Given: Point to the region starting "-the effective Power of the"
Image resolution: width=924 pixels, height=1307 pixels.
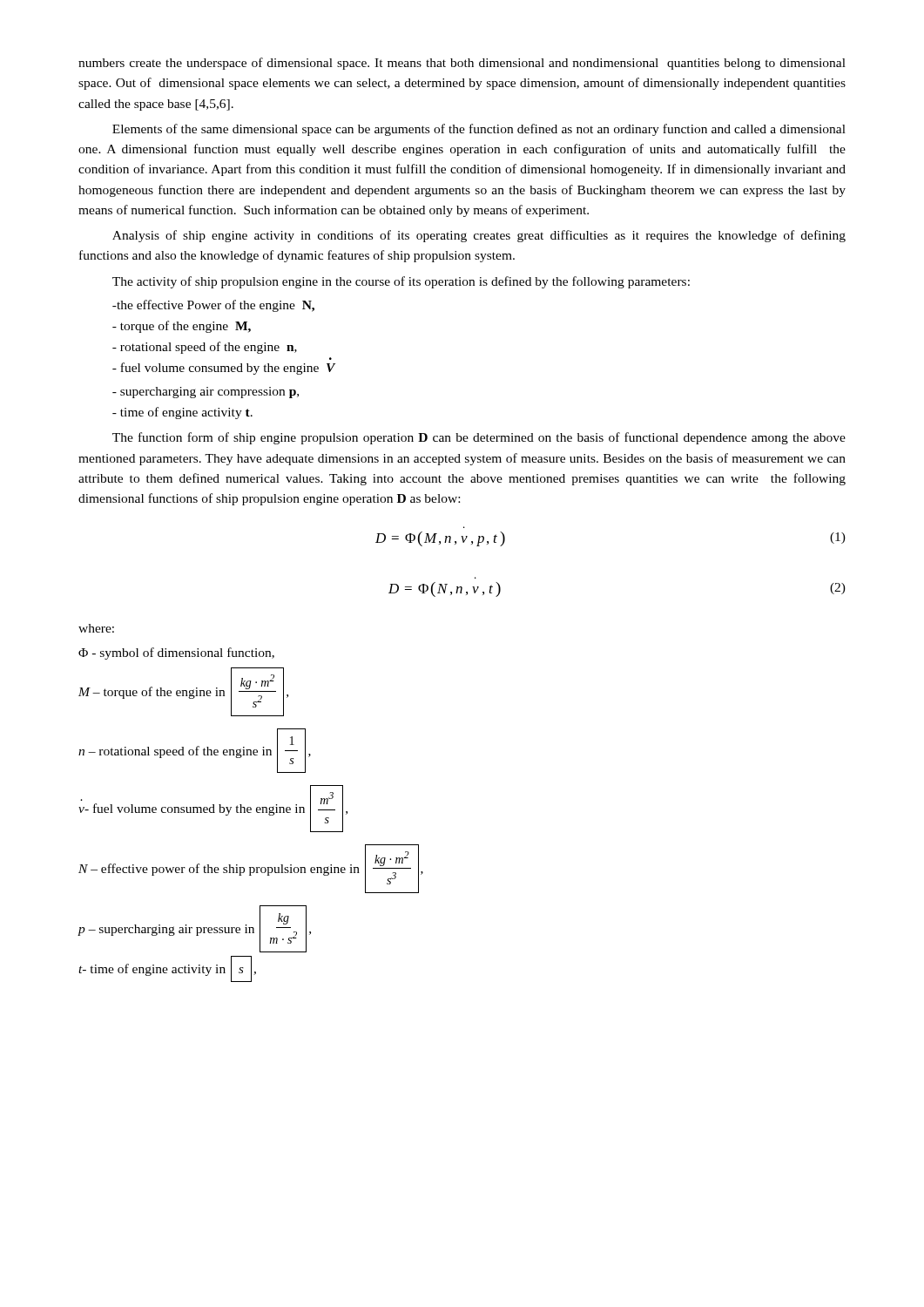Looking at the screenshot, I should pos(207,304).
